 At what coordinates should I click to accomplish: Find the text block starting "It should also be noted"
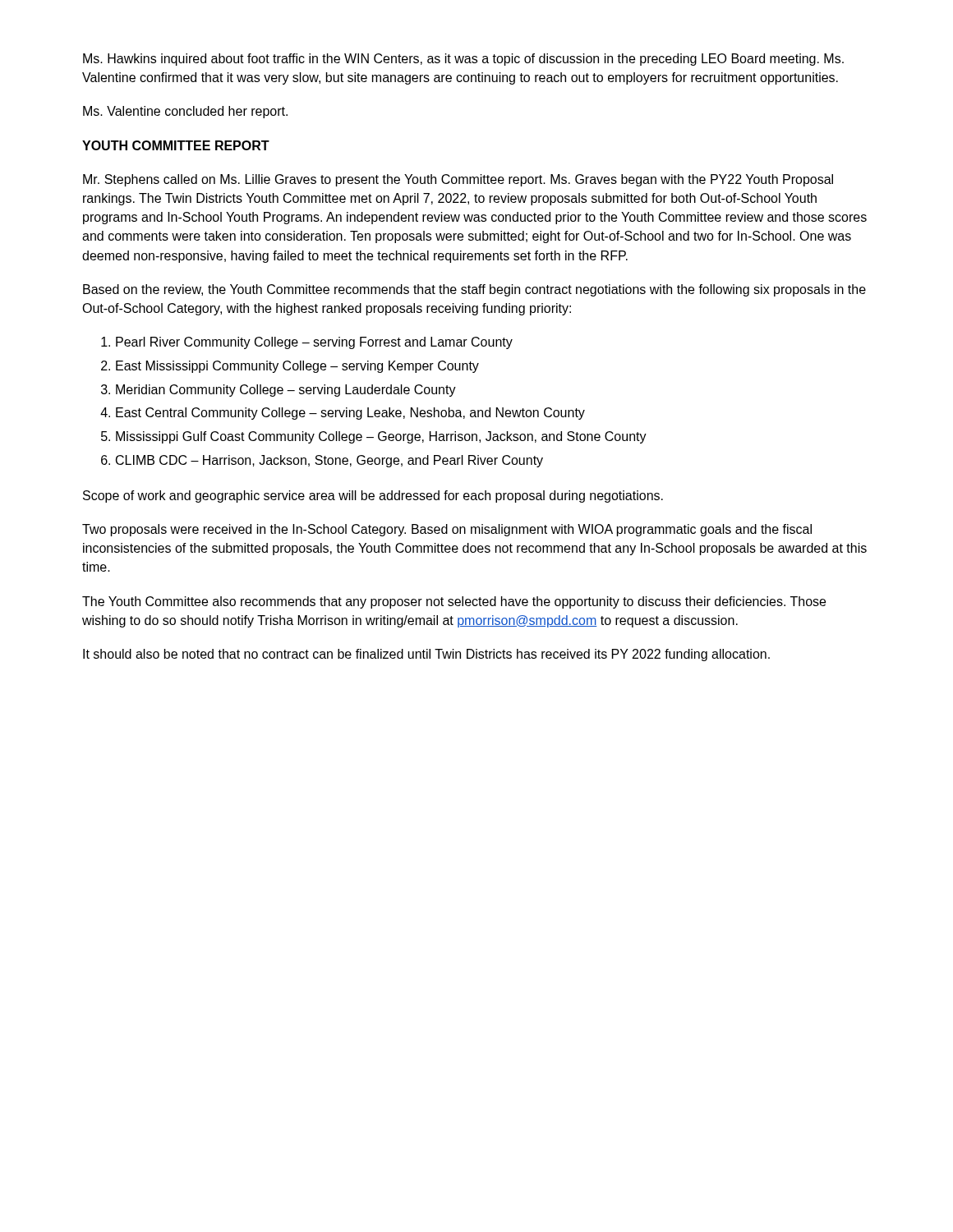426,654
